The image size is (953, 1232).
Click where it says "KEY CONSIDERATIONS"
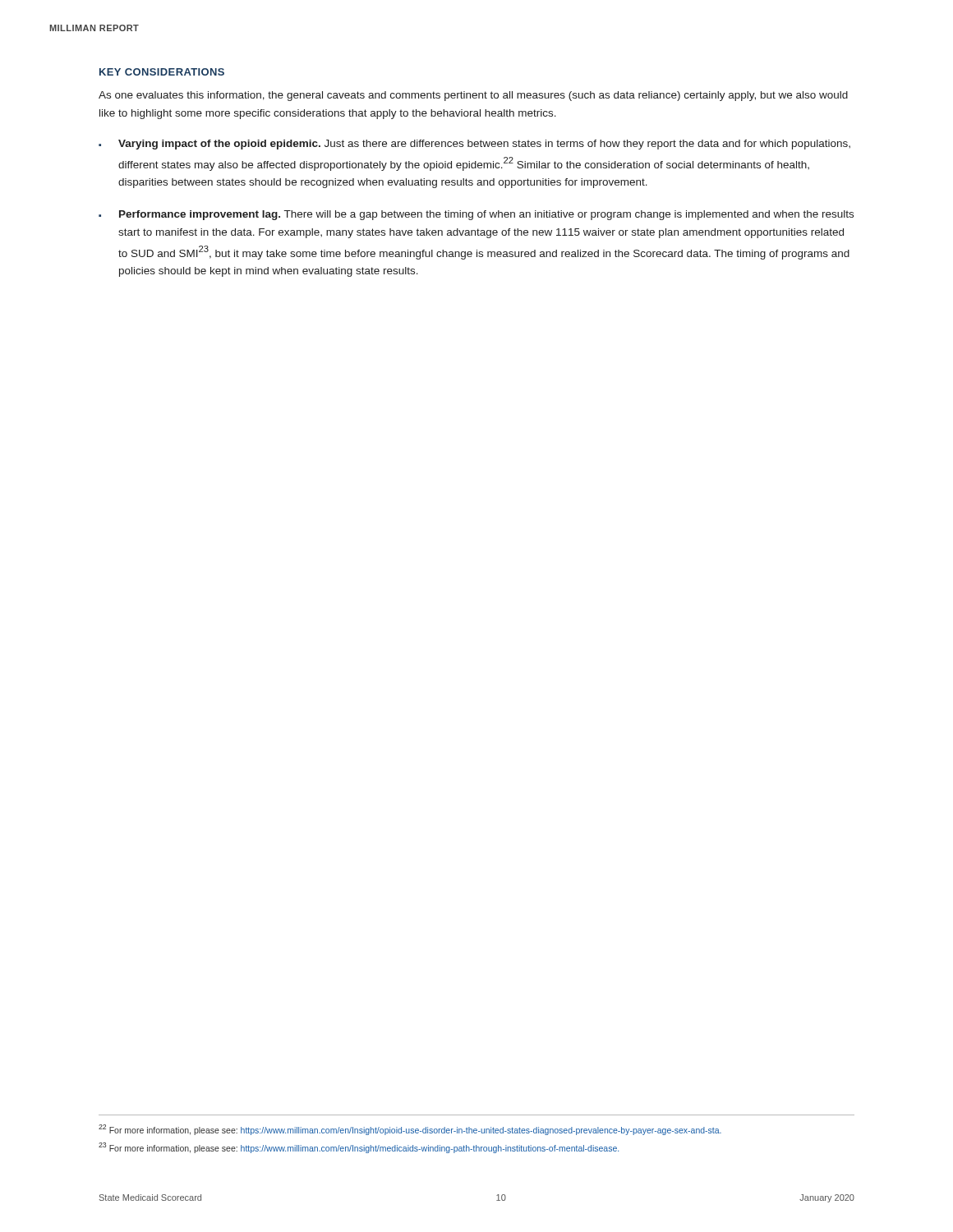(x=162, y=72)
